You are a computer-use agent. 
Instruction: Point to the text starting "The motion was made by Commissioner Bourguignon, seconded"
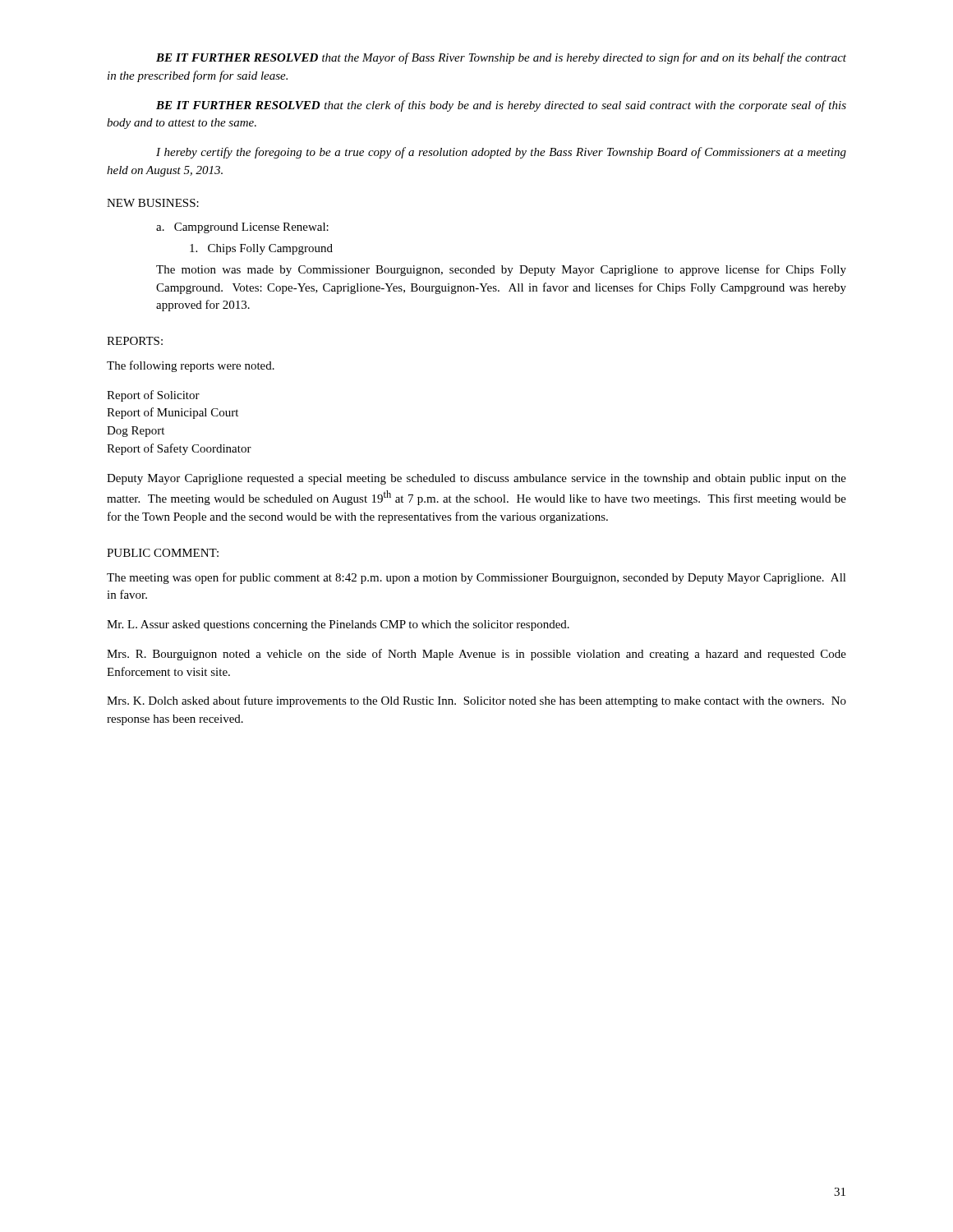click(x=501, y=288)
